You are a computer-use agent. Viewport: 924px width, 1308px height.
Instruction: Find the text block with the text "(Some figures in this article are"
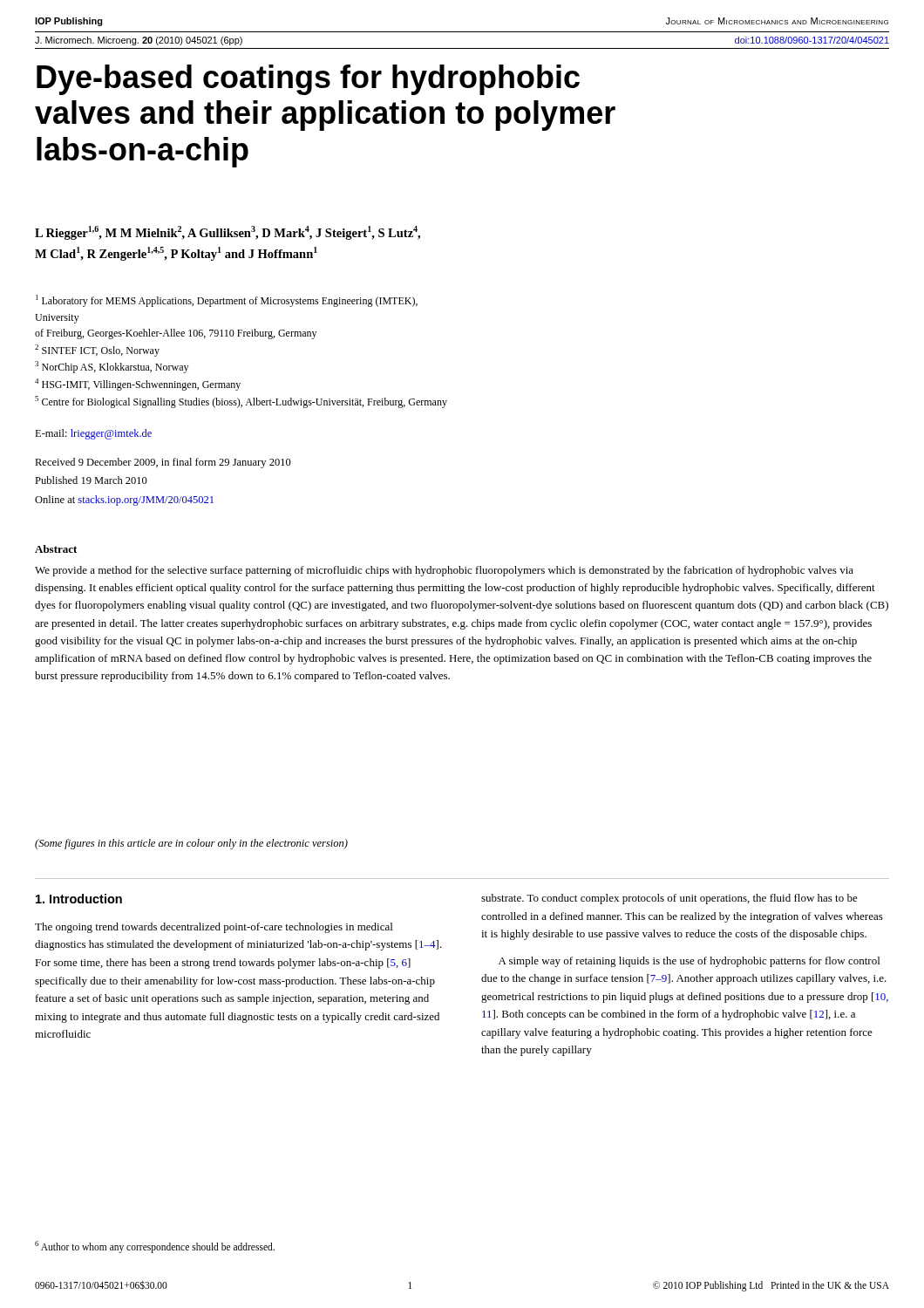coord(191,843)
